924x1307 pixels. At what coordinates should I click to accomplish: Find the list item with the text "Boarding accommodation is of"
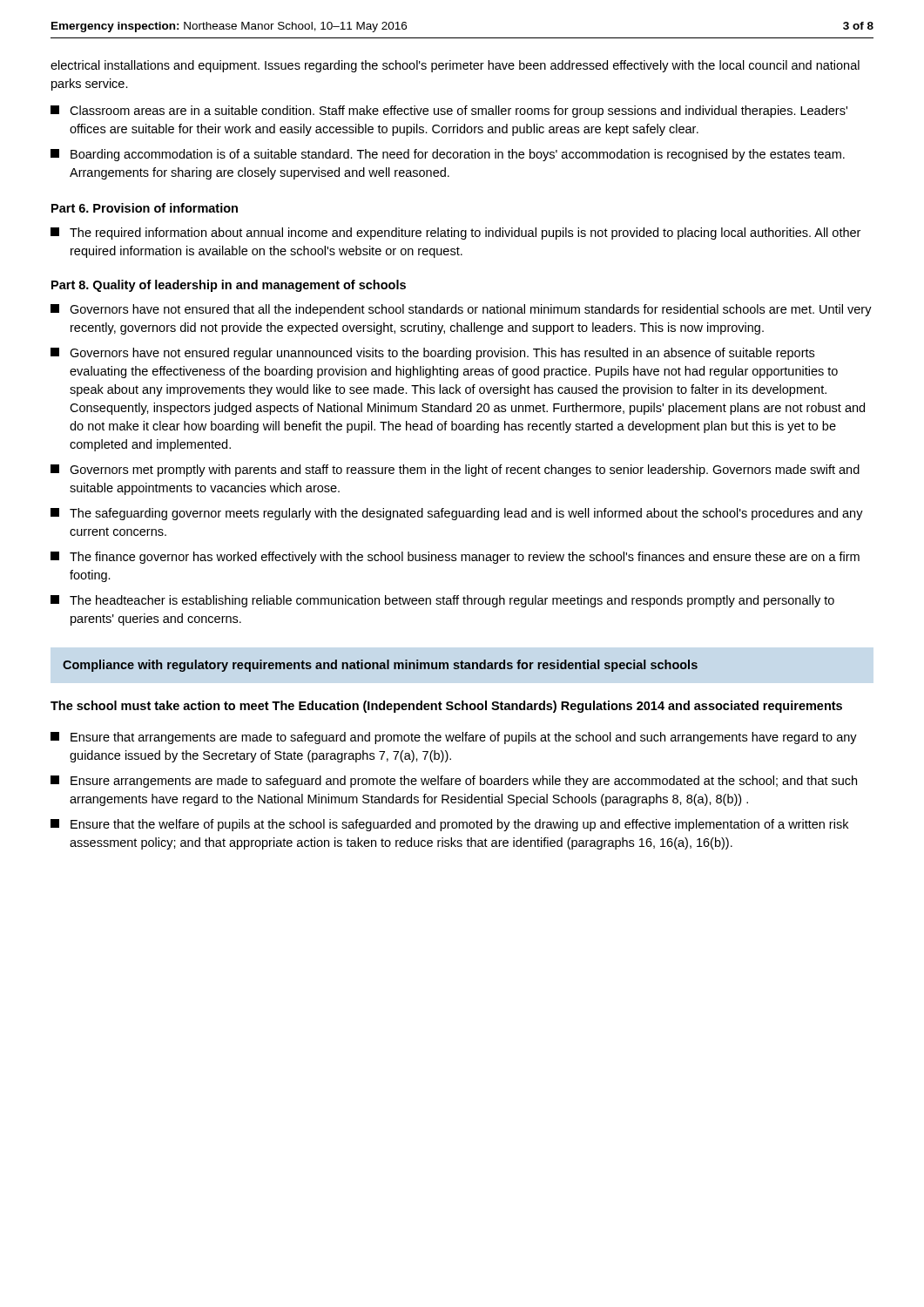coord(462,164)
